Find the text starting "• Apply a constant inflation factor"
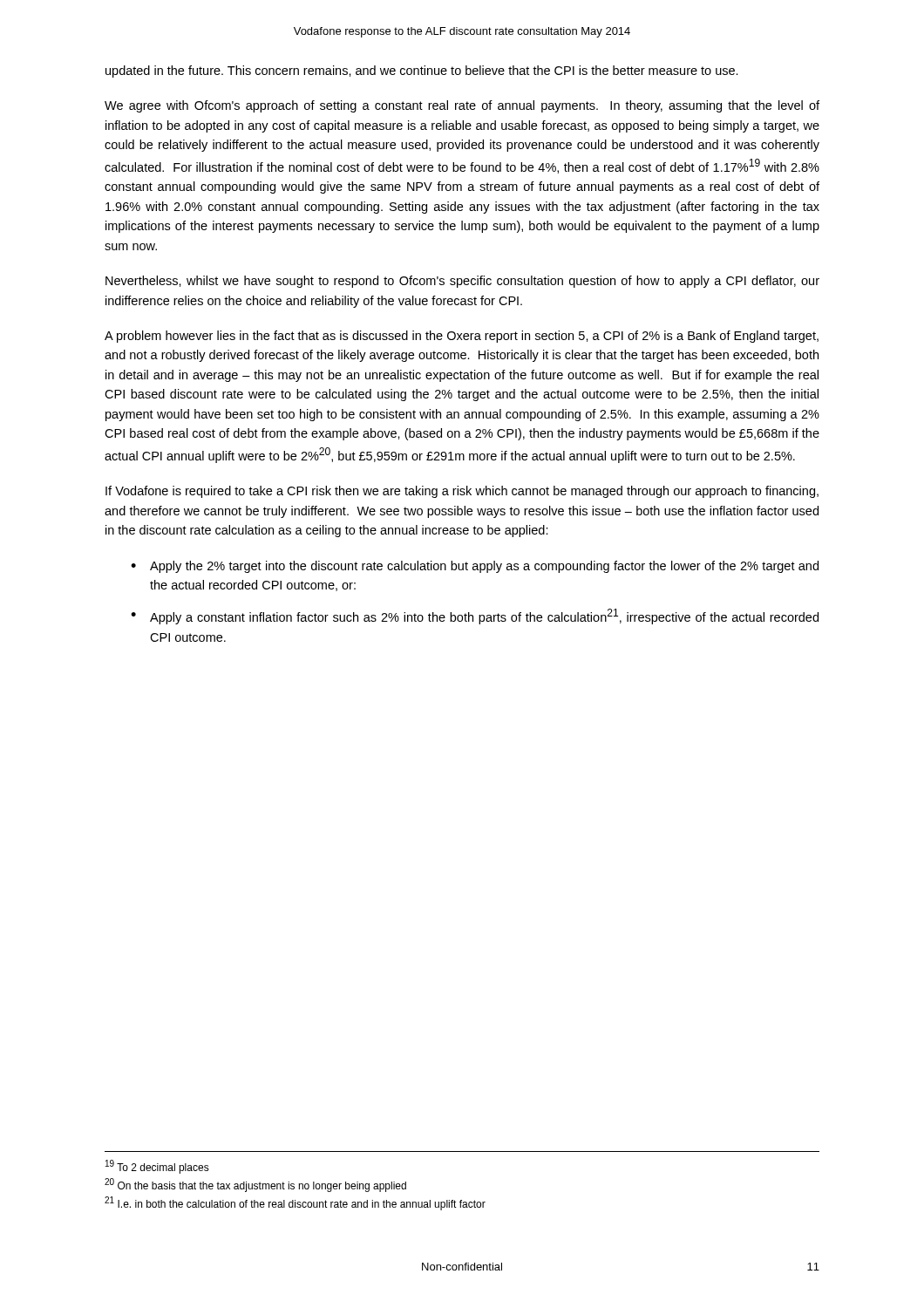This screenshot has width=924, height=1308. coord(475,626)
